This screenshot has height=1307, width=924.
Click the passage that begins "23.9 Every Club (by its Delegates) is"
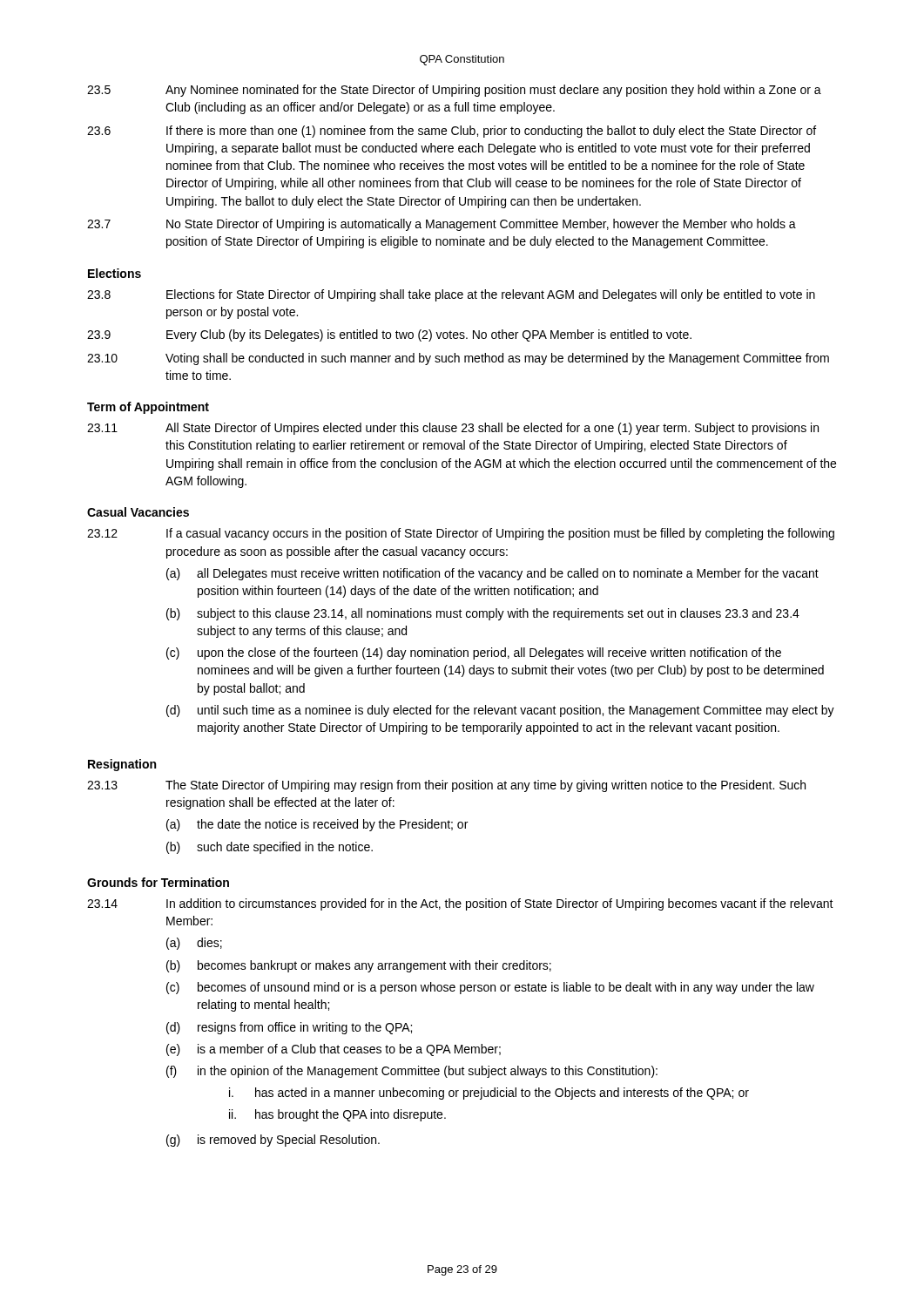point(462,335)
